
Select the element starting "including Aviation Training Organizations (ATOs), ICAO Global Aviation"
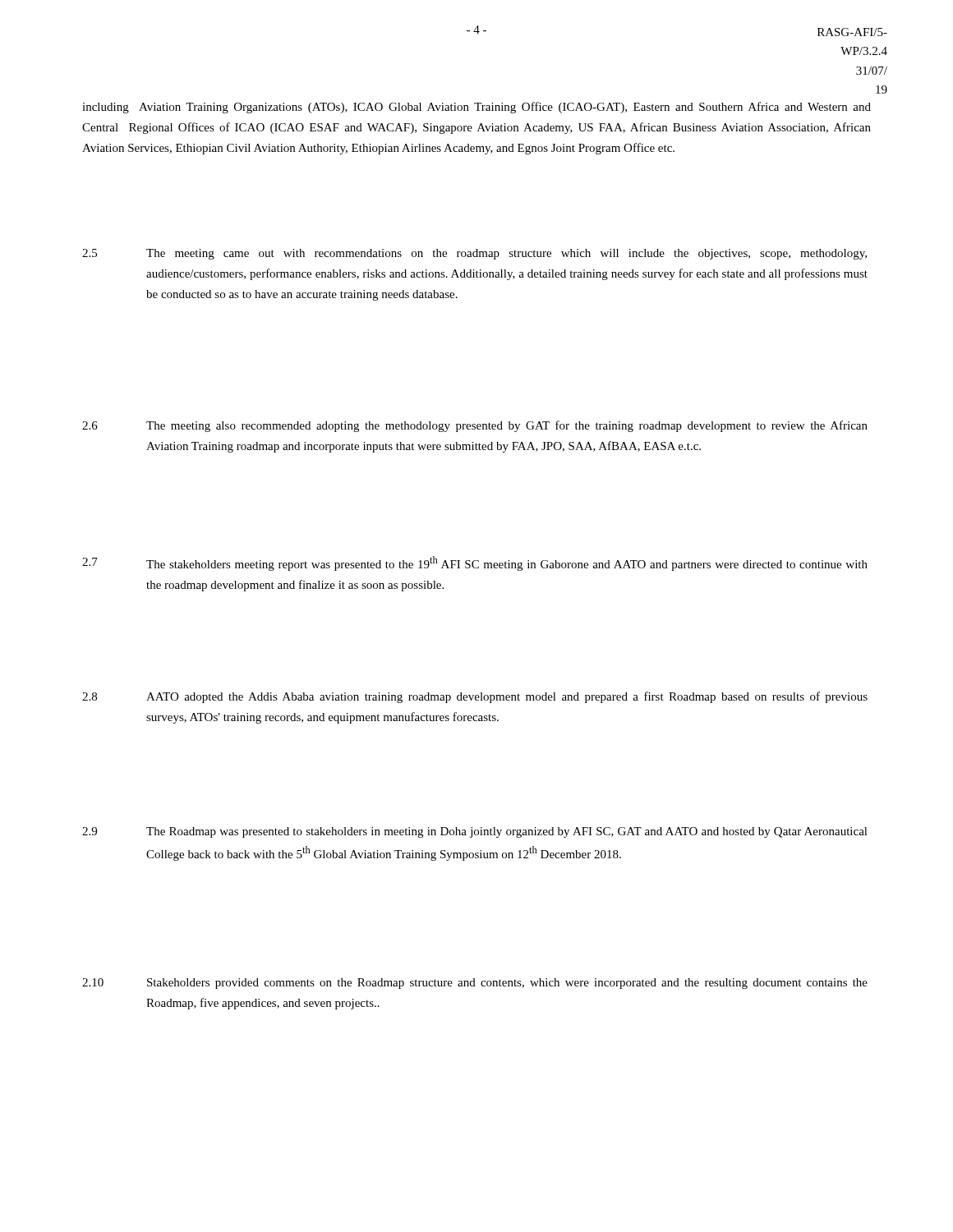[x=476, y=127]
